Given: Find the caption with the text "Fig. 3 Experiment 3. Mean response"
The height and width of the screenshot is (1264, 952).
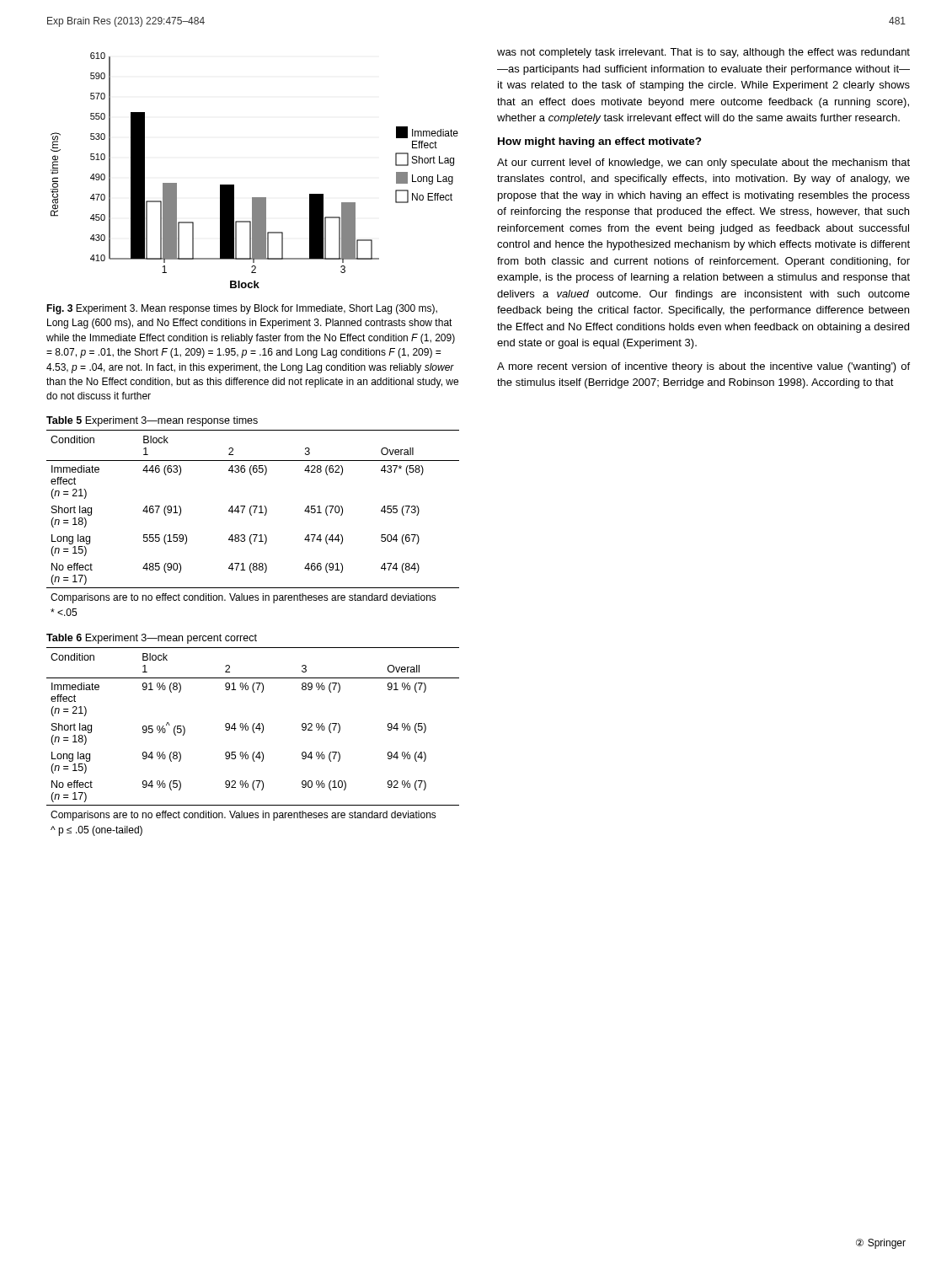Looking at the screenshot, I should (x=253, y=352).
